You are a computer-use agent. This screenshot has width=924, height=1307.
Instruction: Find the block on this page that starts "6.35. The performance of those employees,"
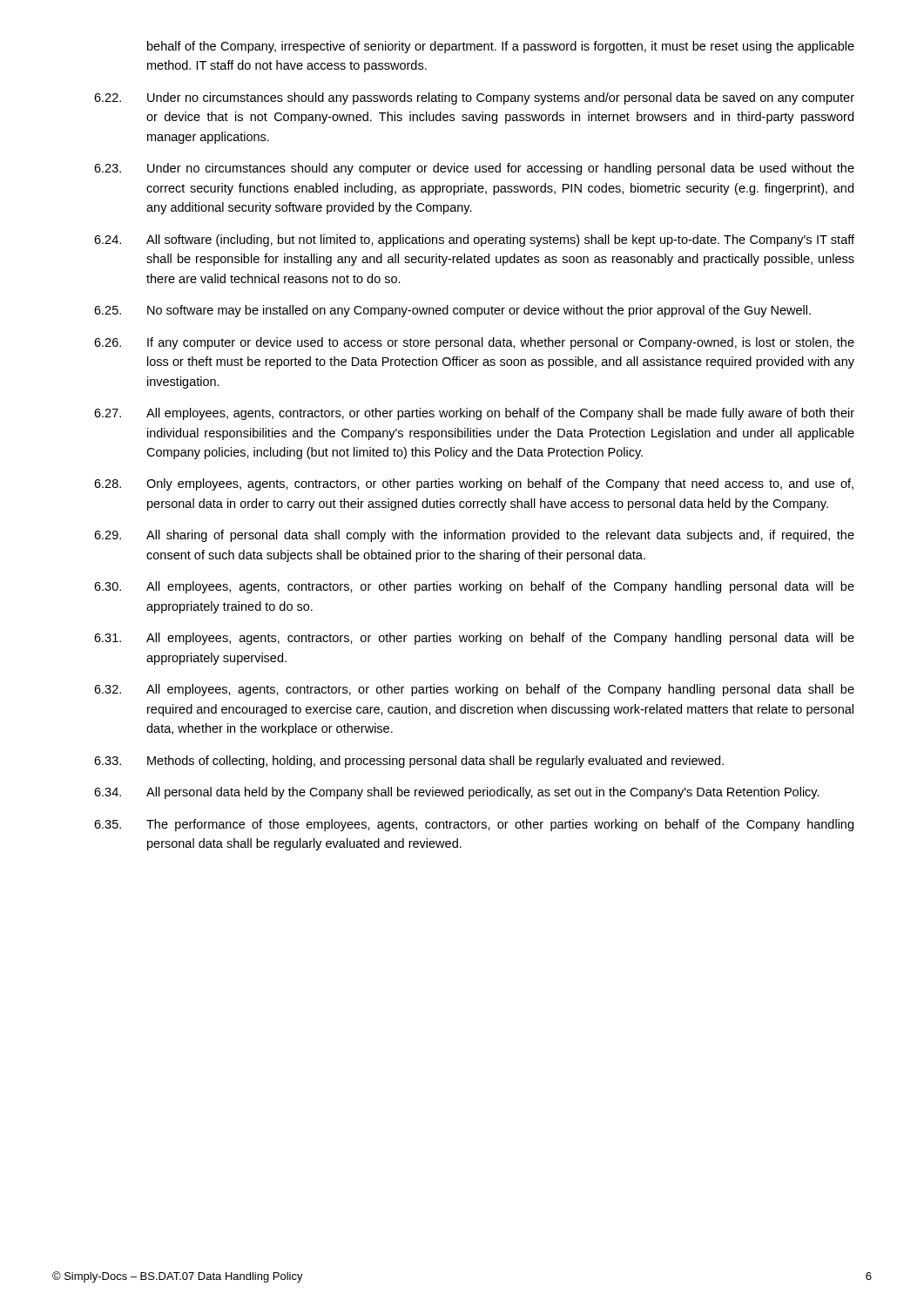[x=474, y=834]
